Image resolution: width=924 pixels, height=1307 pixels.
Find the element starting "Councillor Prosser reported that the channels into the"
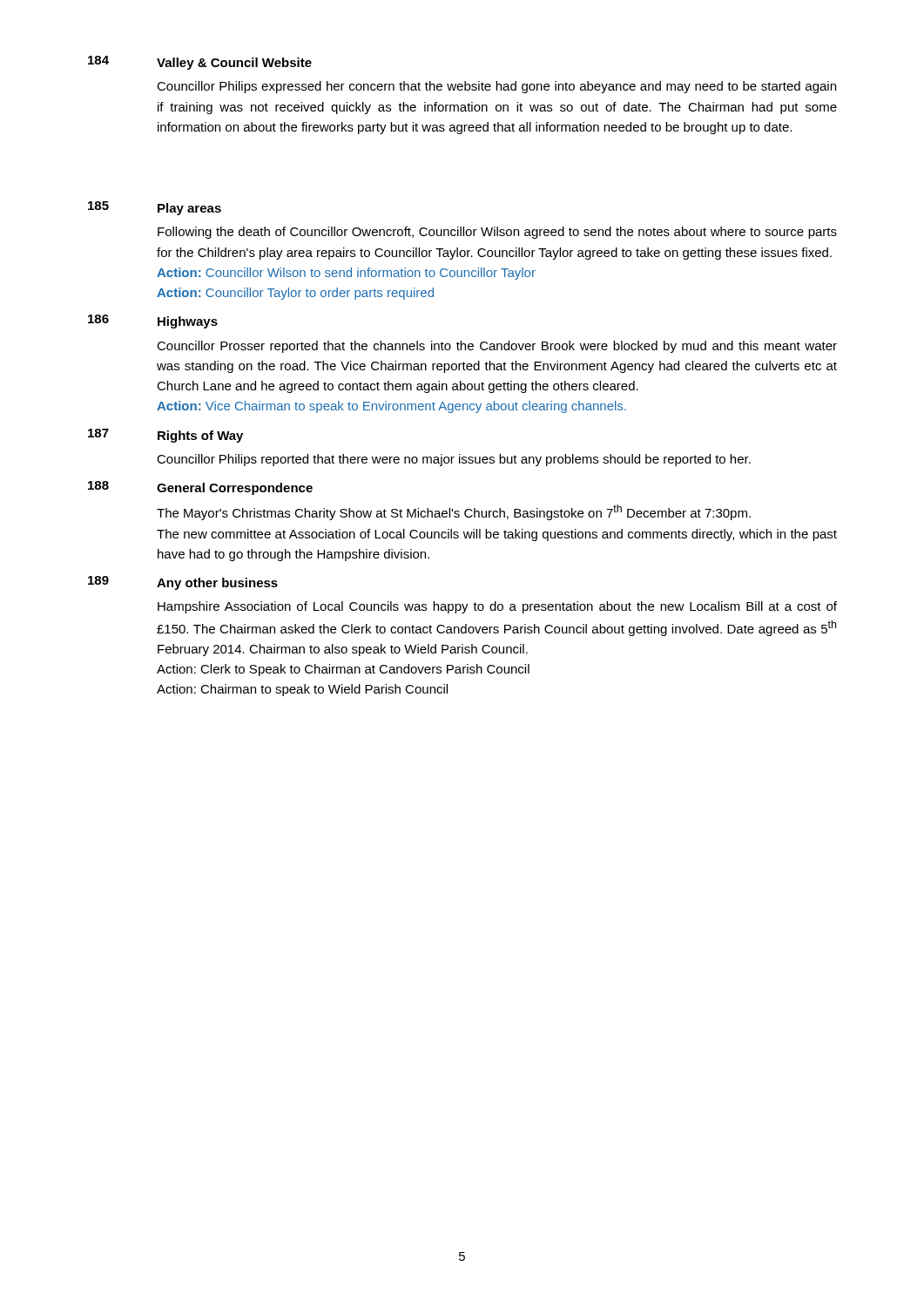pyautogui.click(x=497, y=365)
